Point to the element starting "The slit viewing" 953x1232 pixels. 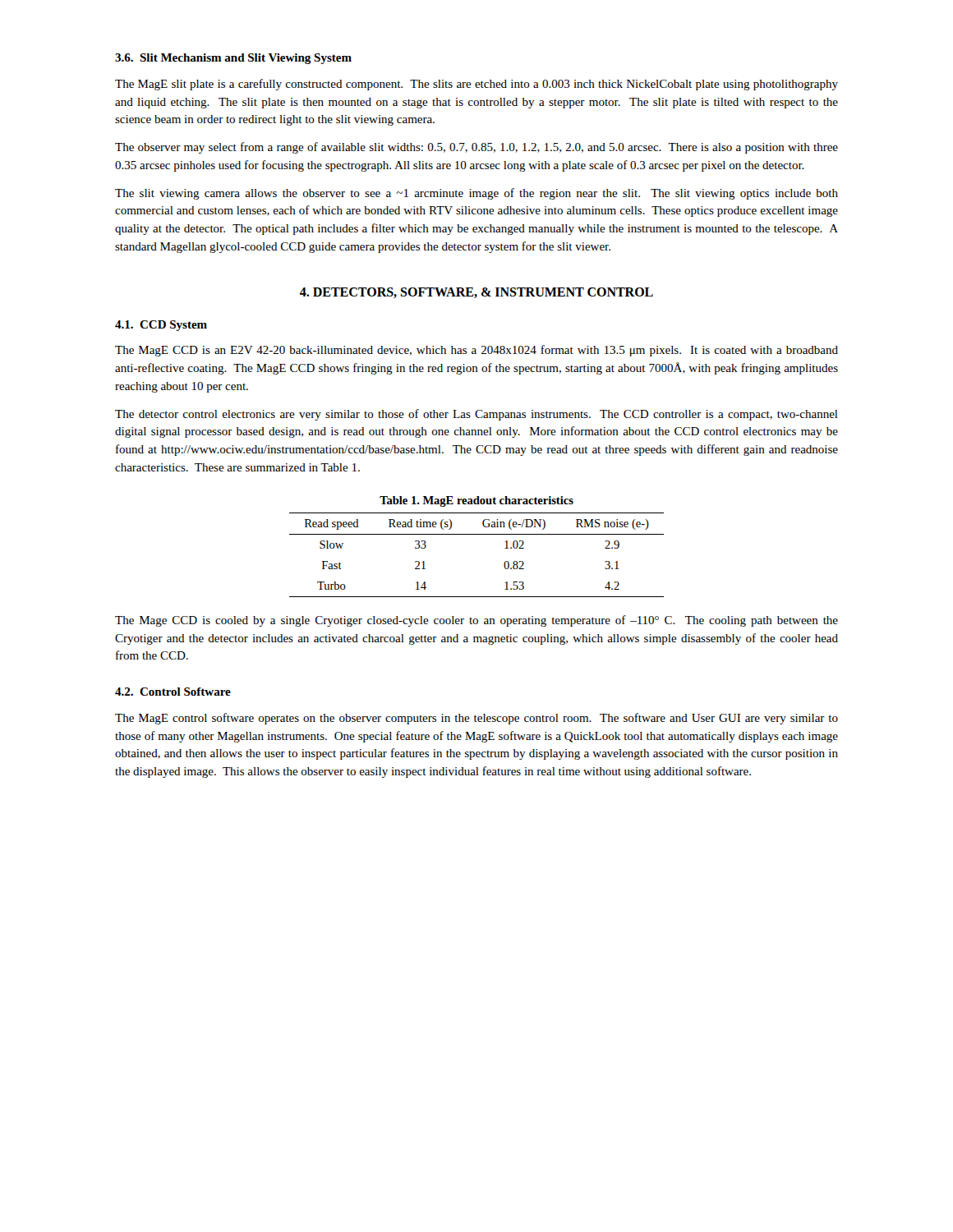476,220
